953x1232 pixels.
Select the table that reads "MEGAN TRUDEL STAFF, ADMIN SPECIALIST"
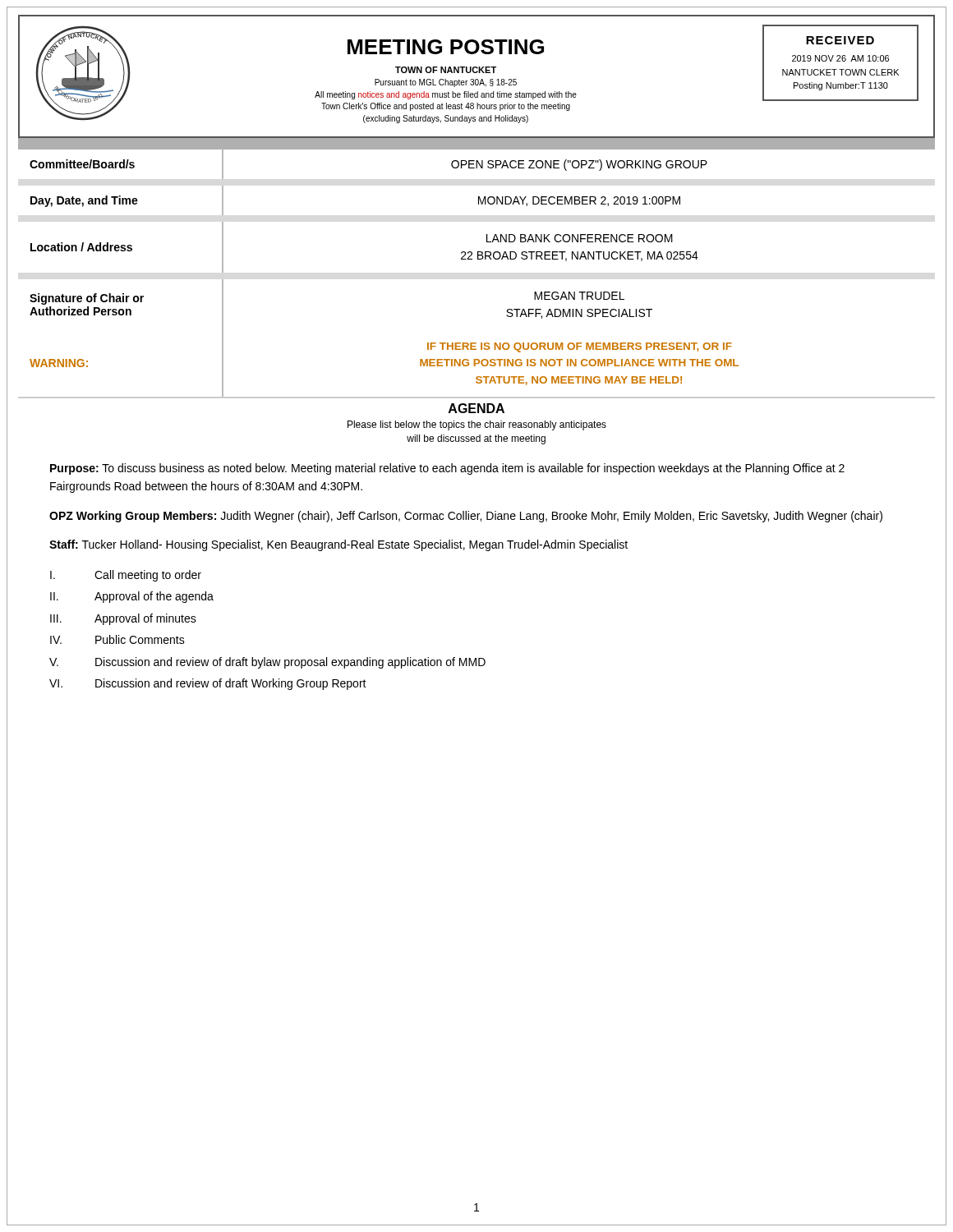click(476, 305)
